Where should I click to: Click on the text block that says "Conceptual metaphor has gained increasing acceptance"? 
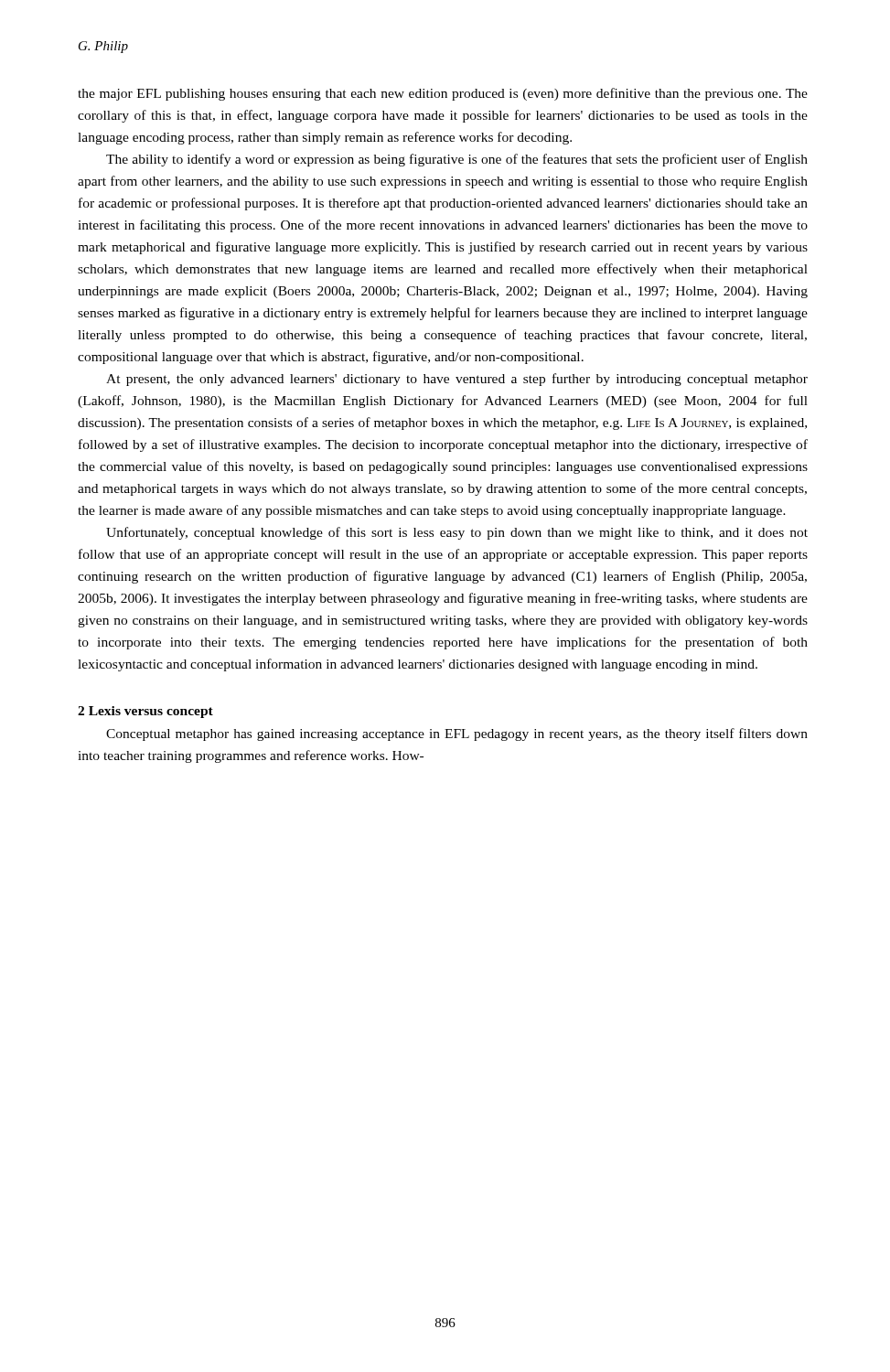pyautogui.click(x=443, y=745)
